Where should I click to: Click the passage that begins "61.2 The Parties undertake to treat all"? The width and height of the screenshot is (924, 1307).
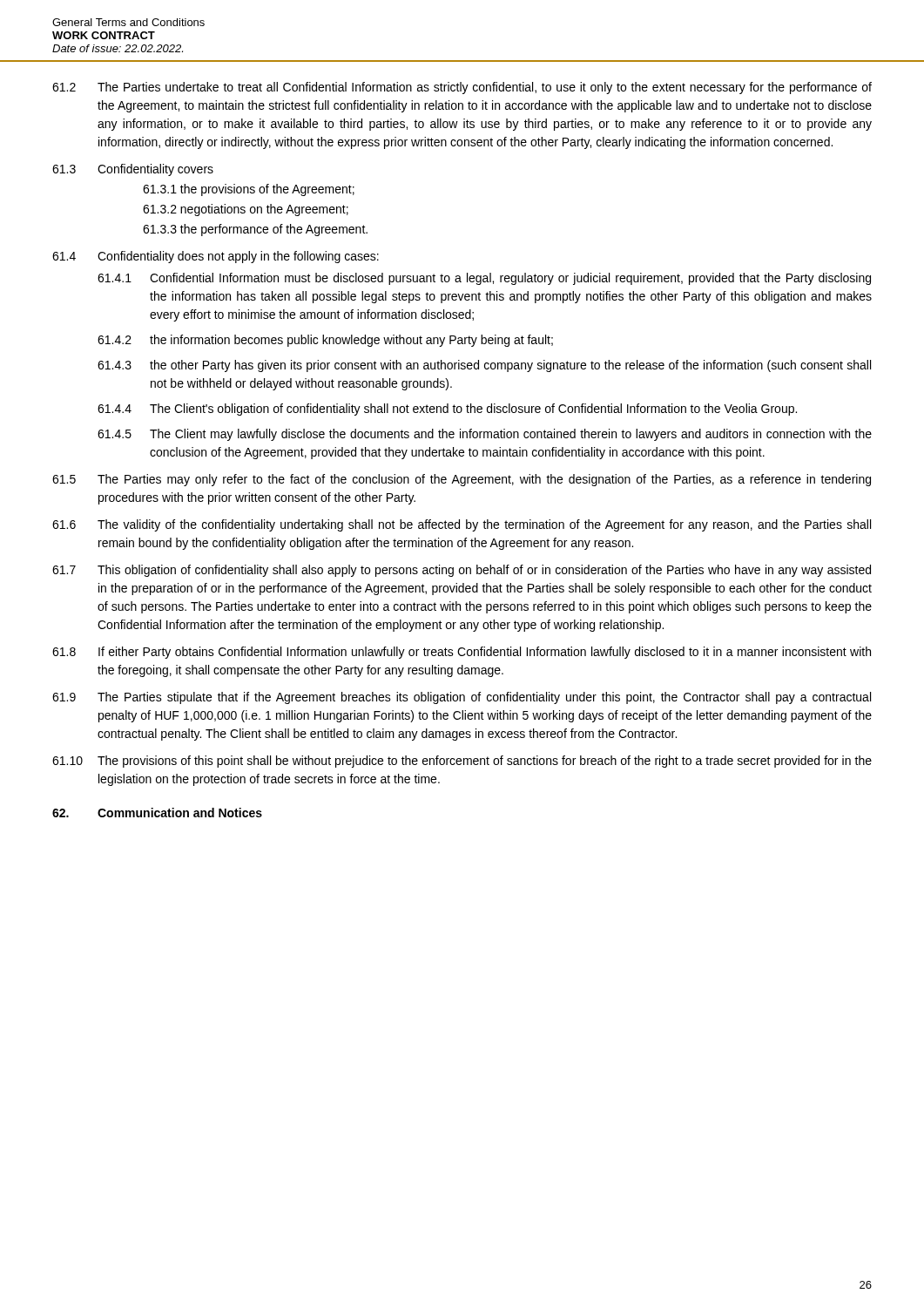[x=462, y=115]
